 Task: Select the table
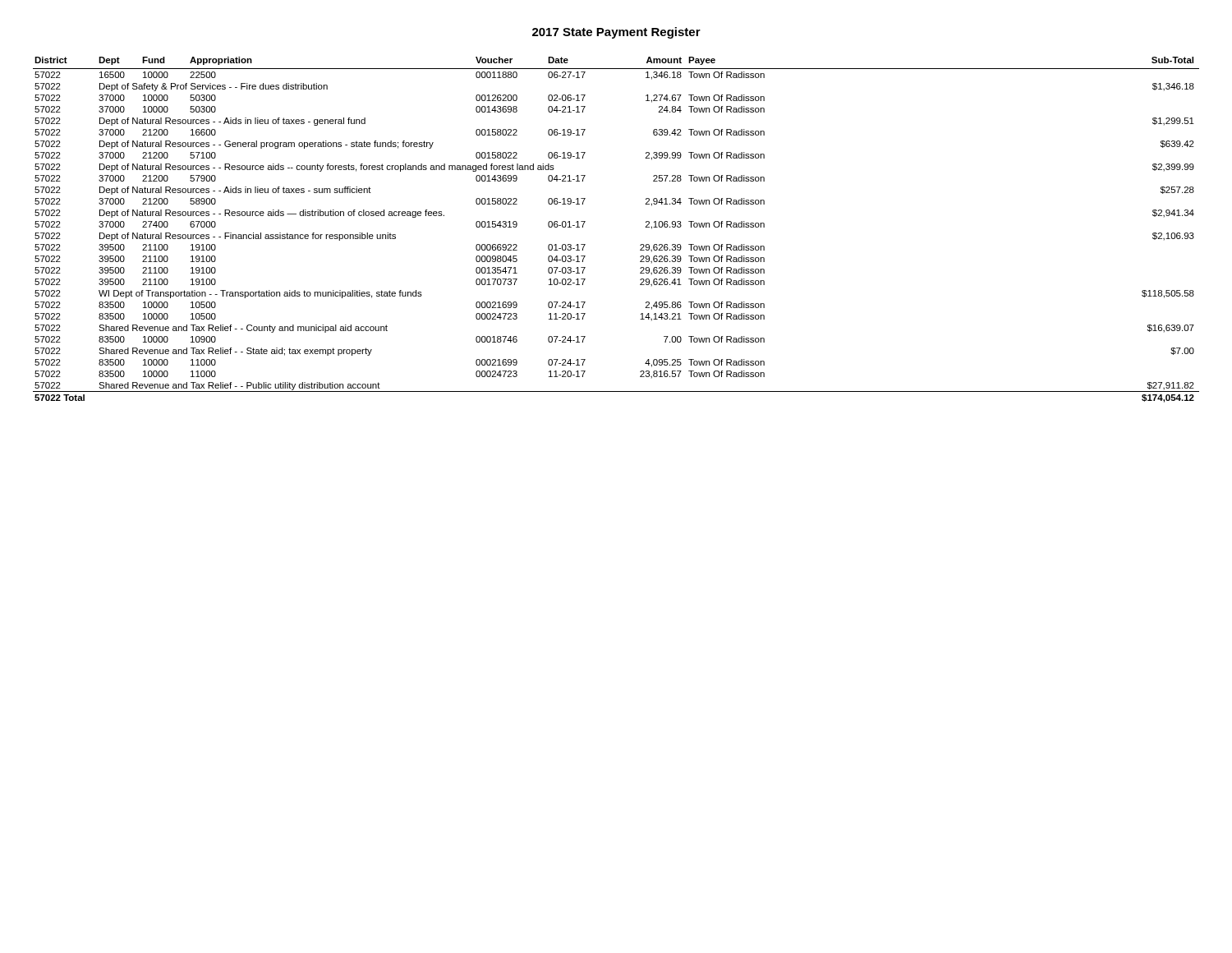click(x=616, y=228)
